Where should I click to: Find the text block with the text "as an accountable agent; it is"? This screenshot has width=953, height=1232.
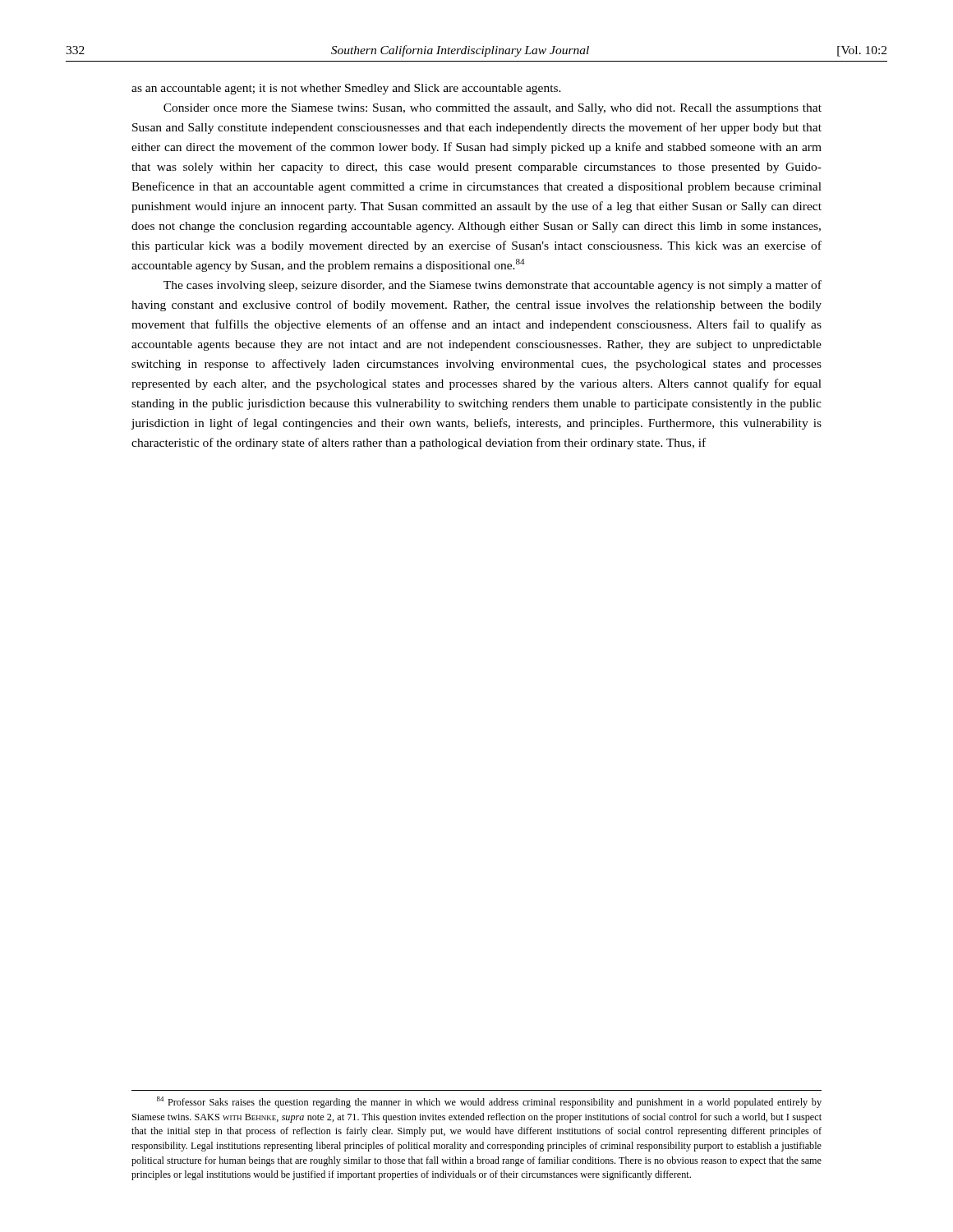pos(476,265)
